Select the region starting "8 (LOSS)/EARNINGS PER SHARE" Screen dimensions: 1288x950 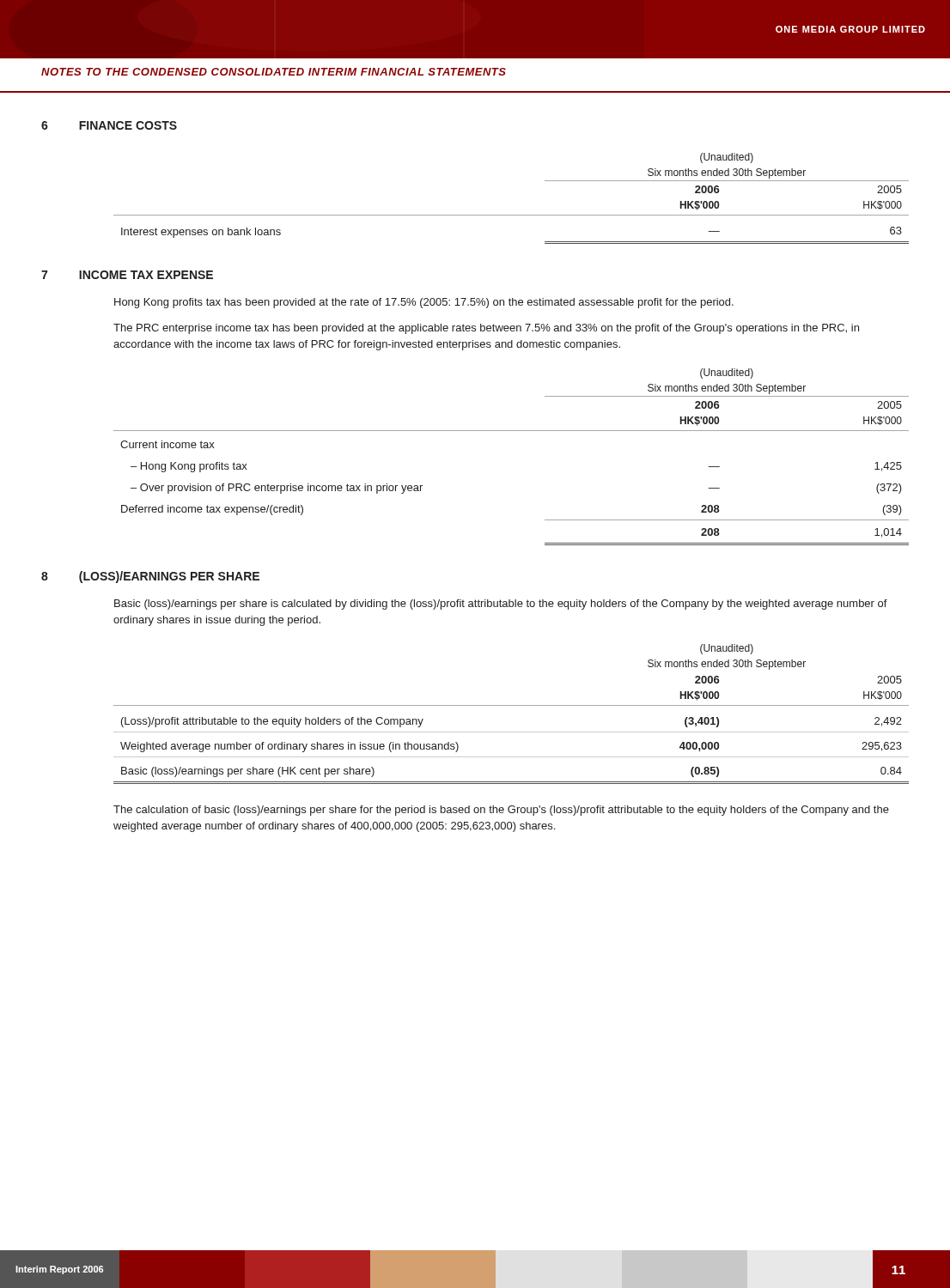(151, 576)
